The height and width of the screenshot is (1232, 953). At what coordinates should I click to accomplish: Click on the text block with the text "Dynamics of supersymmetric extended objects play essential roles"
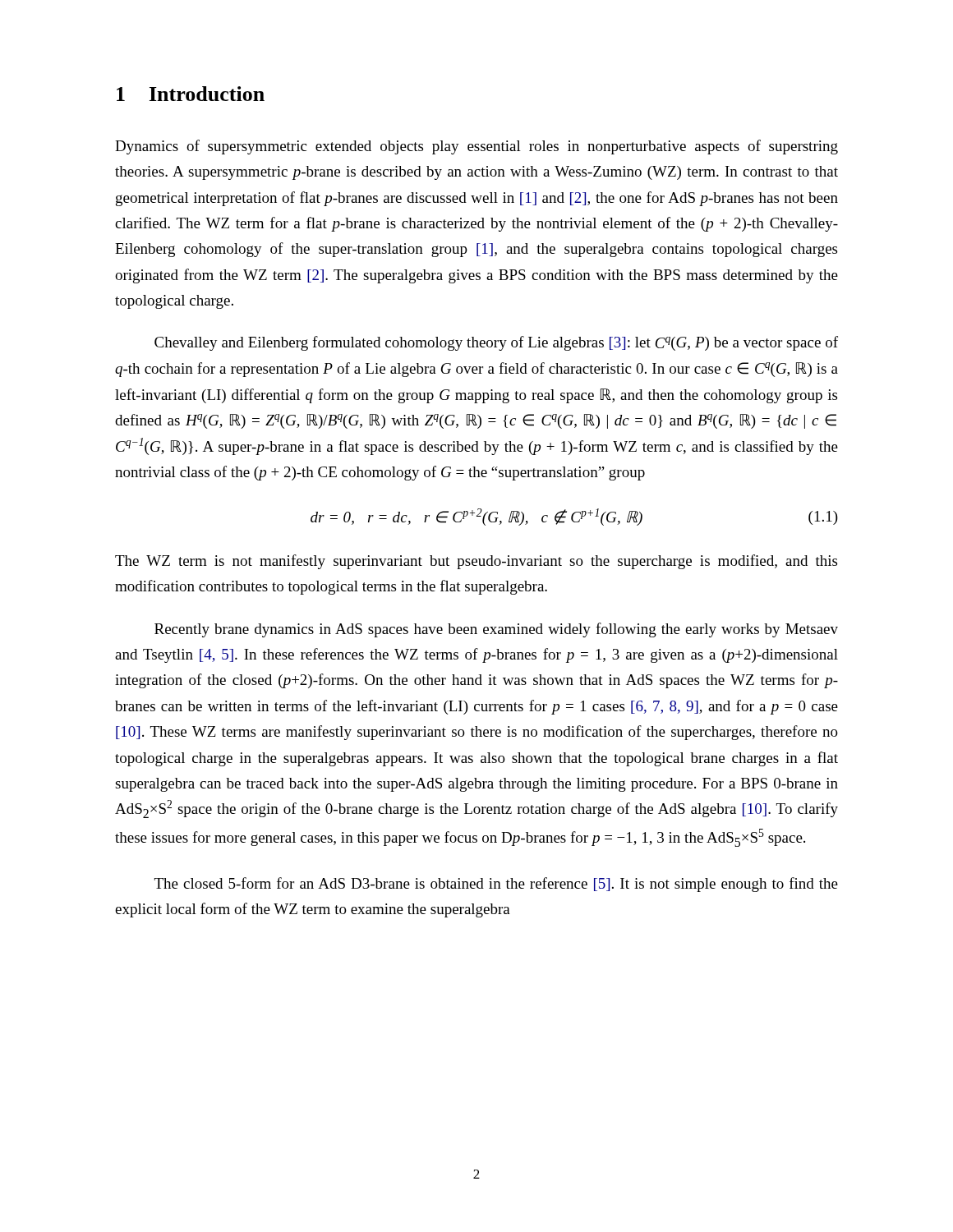click(476, 223)
